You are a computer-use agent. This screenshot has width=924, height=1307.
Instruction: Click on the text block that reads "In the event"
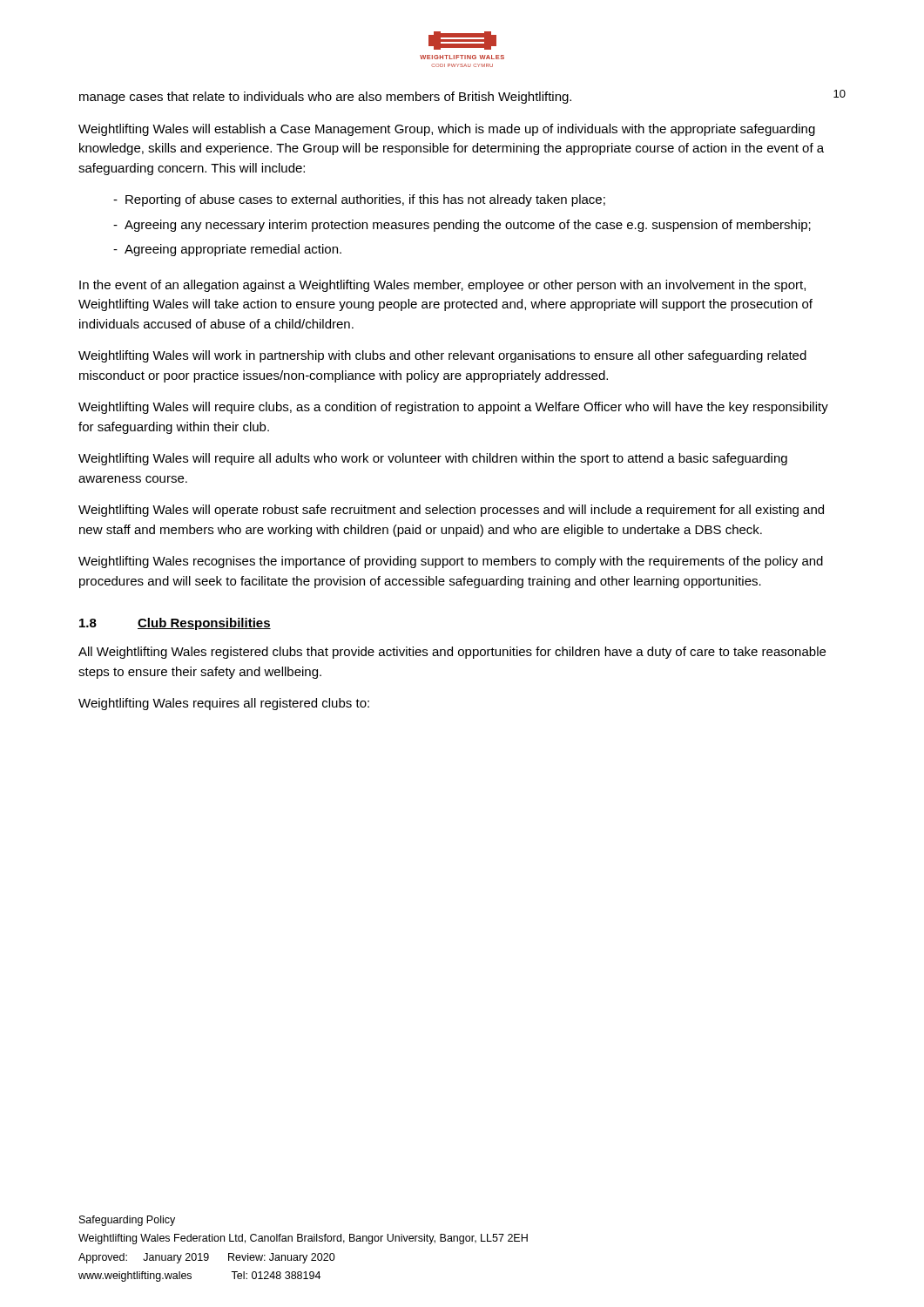click(x=445, y=304)
